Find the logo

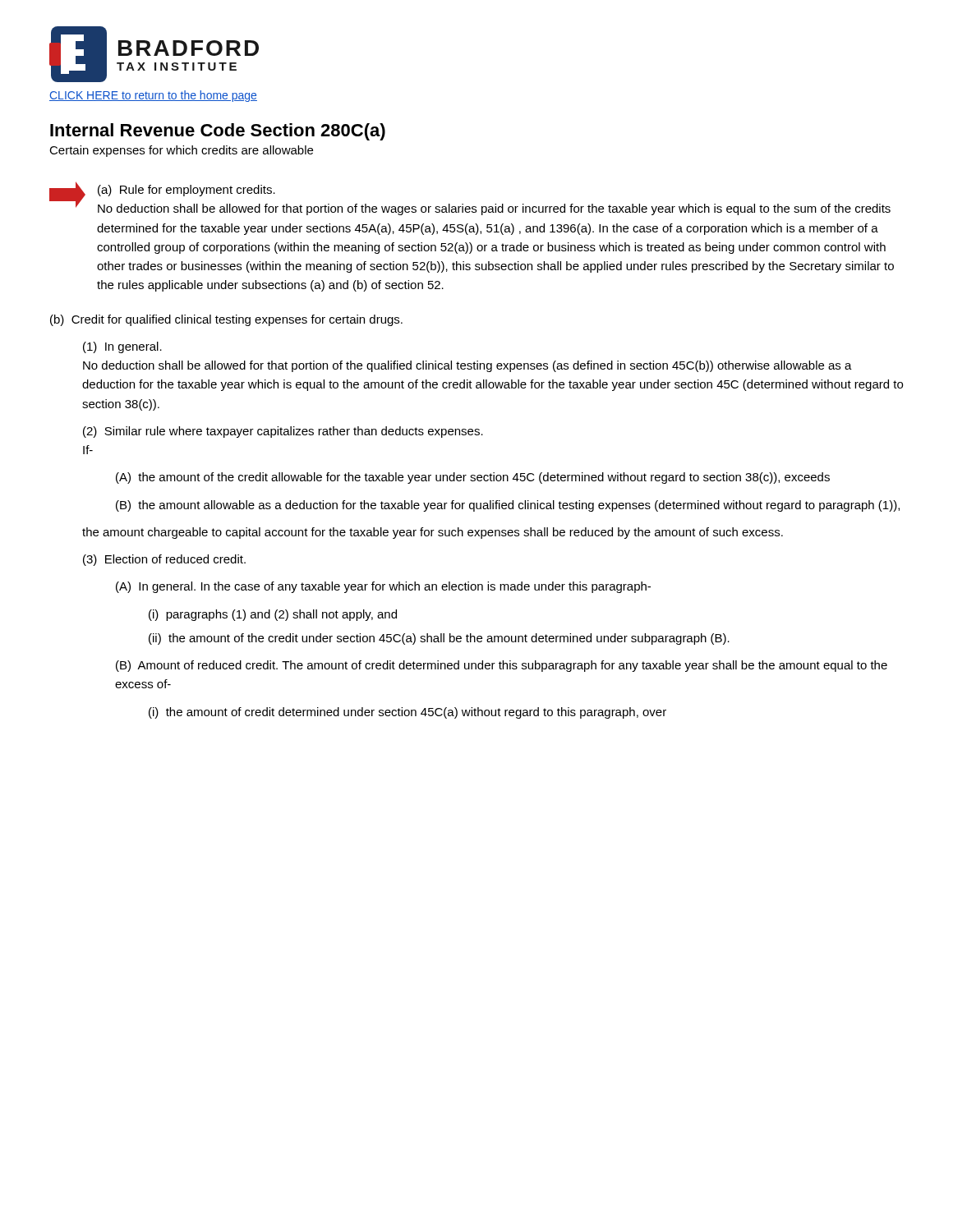pos(476,54)
